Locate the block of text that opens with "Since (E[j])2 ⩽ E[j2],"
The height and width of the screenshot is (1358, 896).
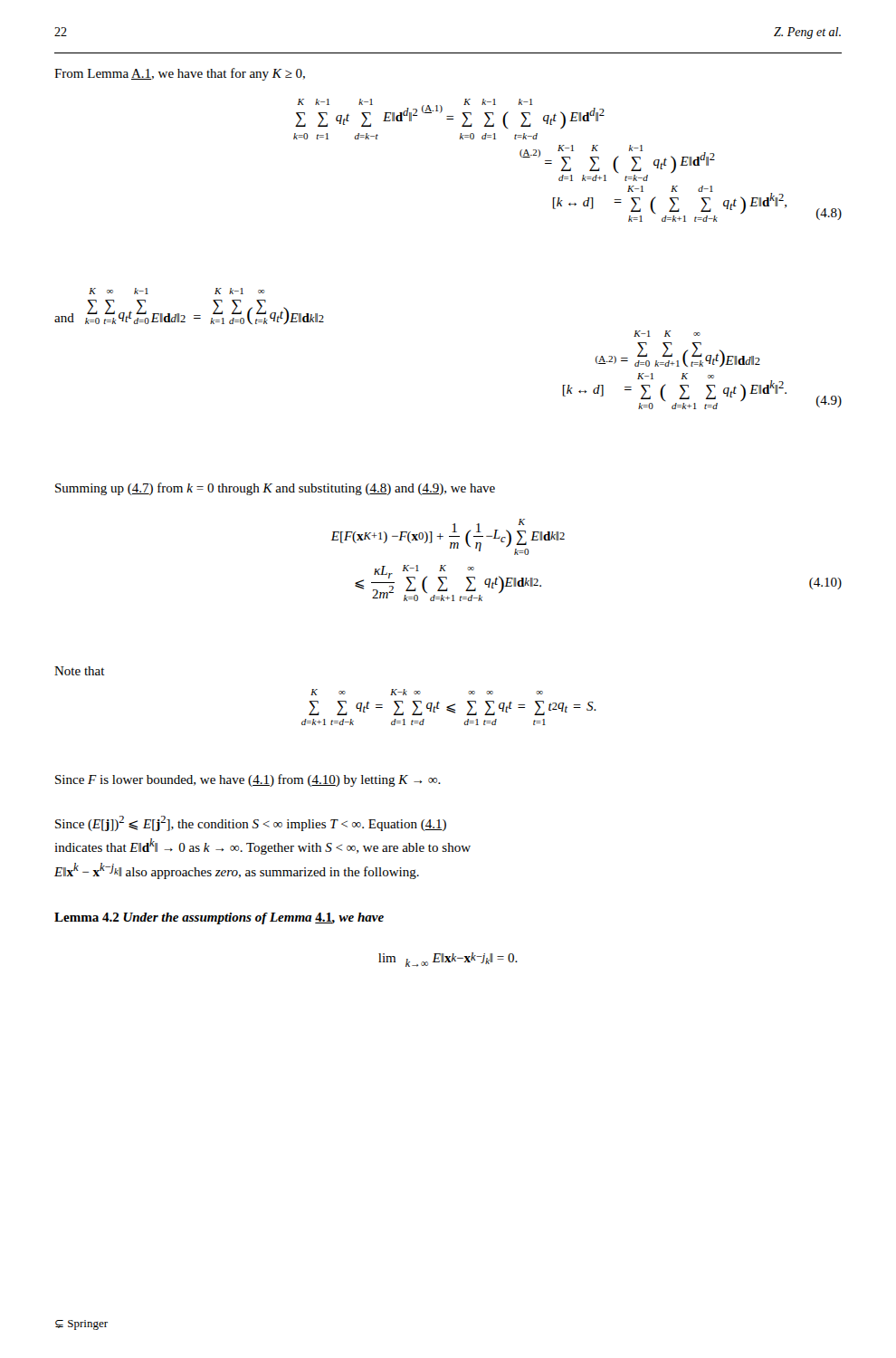click(262, 846)
